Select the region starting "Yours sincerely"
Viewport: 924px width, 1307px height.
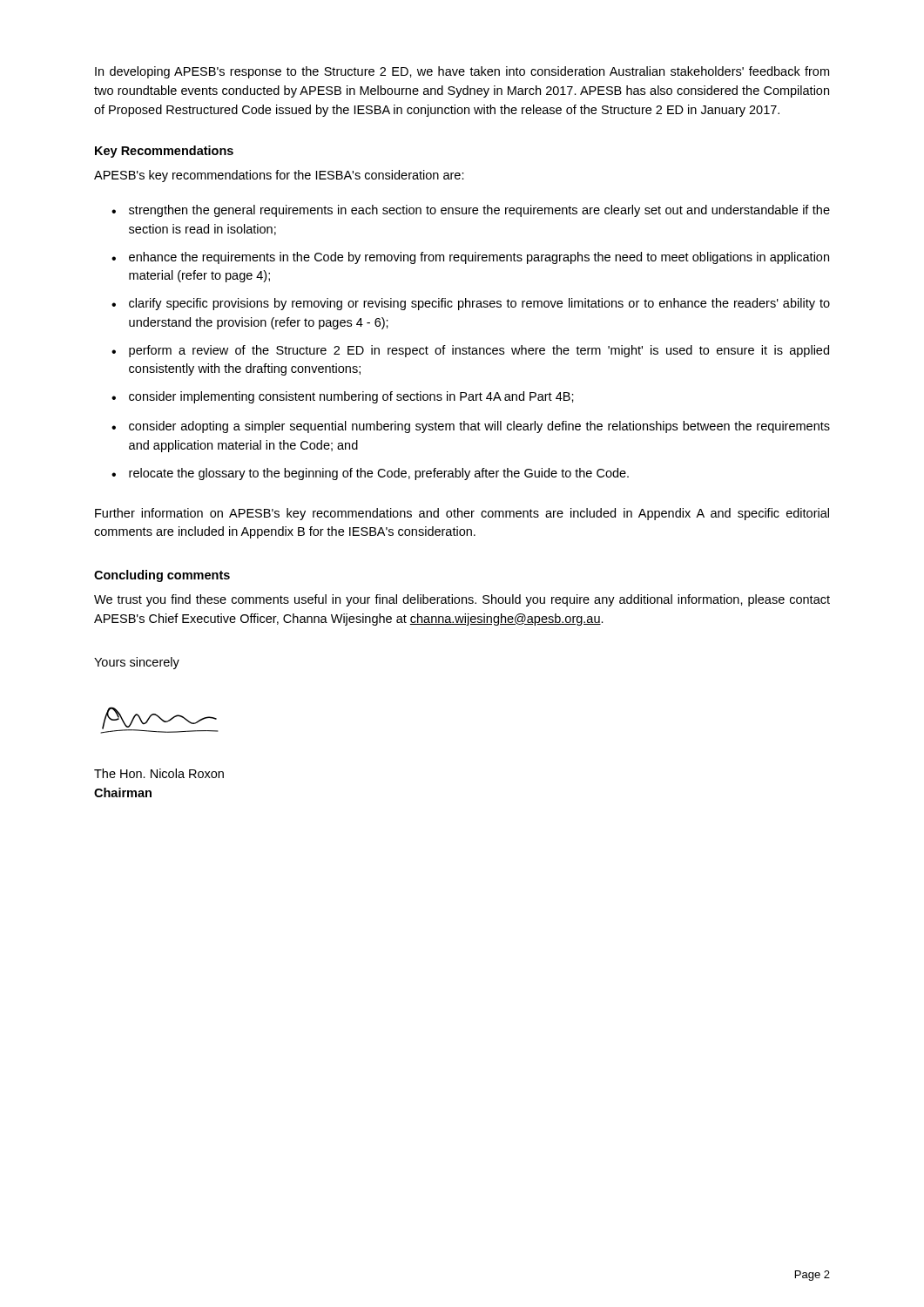[137, 663]
